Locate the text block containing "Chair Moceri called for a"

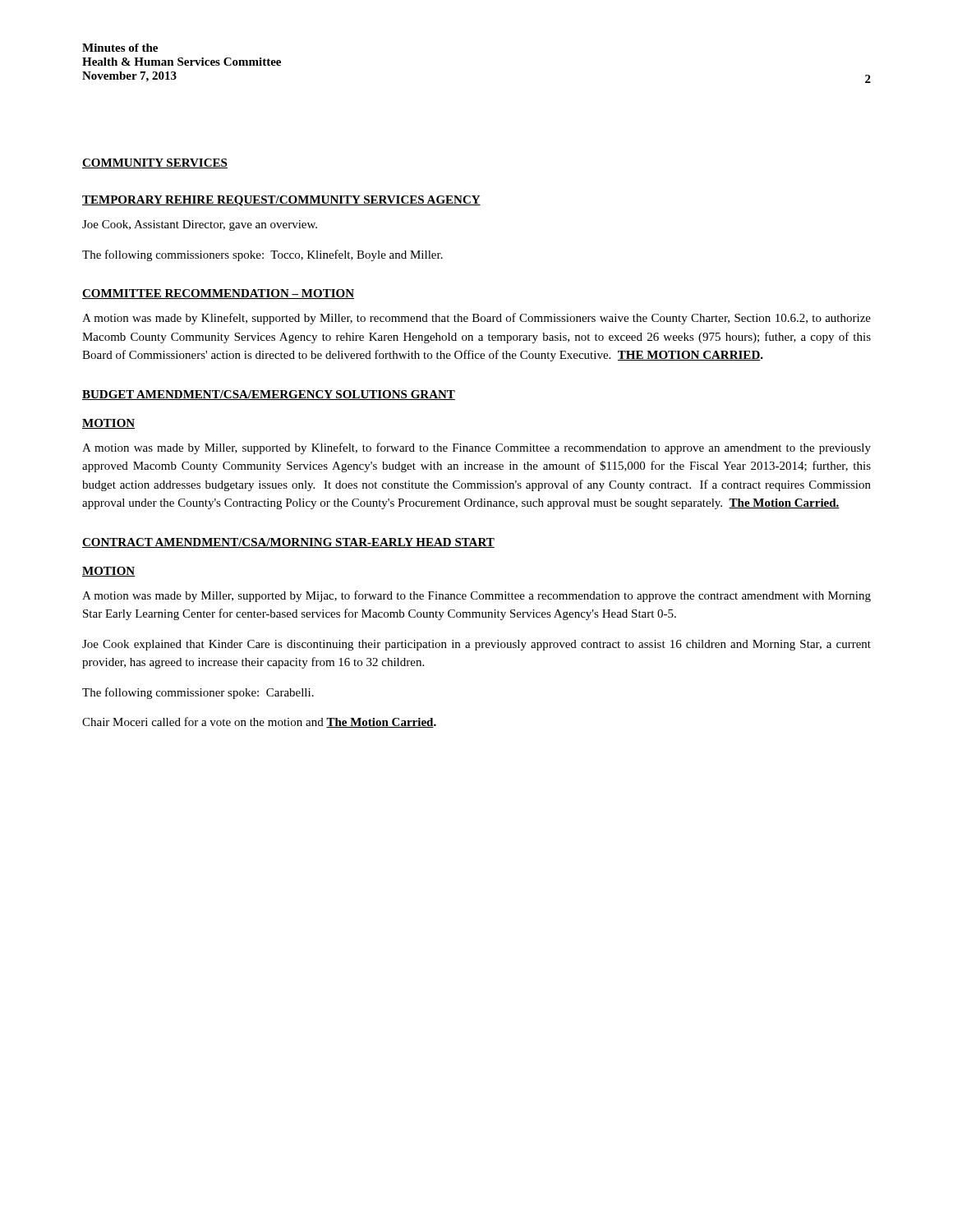pyautogui.click(x=259, y=722)
